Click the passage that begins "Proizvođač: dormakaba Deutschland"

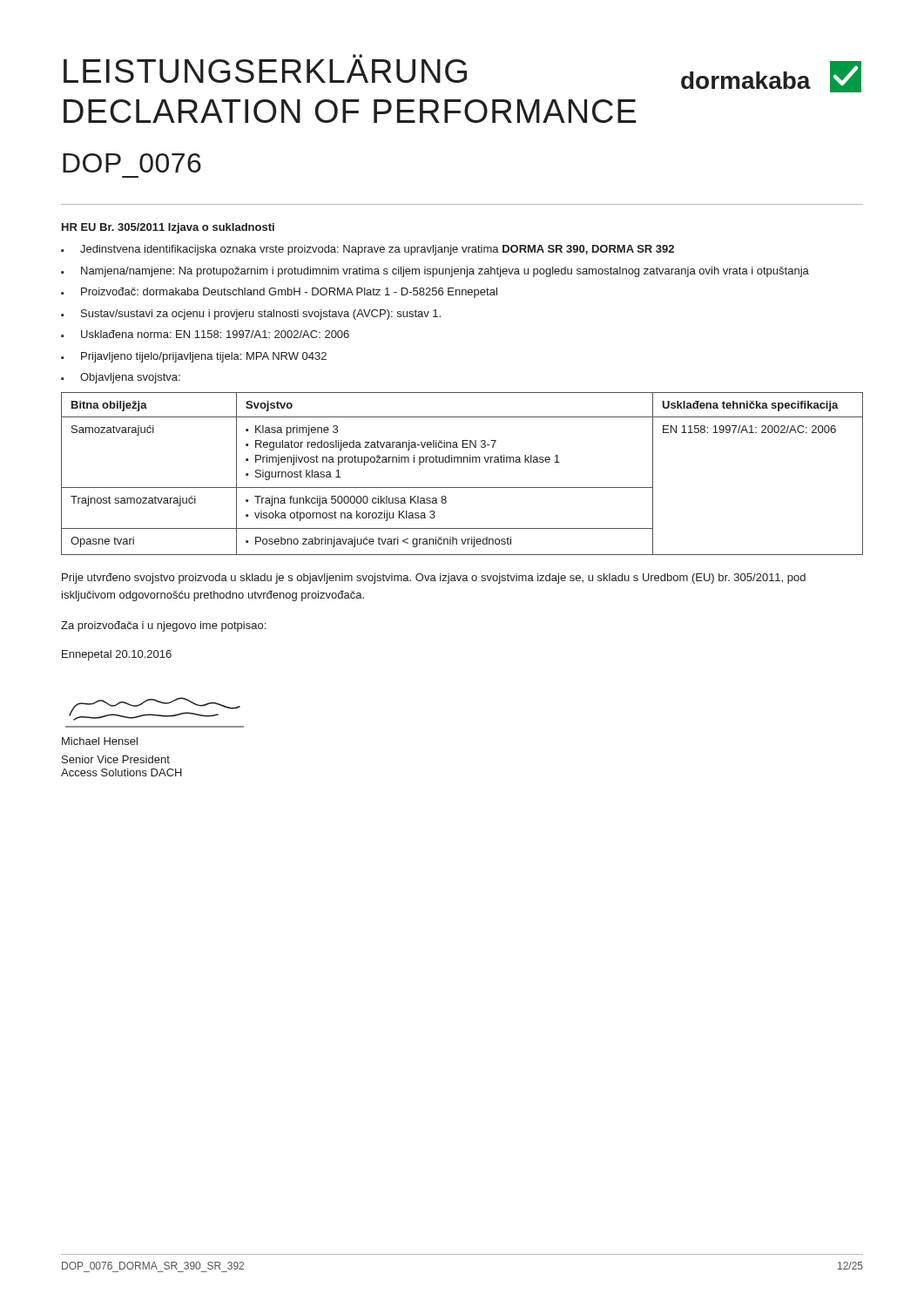coord(462,292)
